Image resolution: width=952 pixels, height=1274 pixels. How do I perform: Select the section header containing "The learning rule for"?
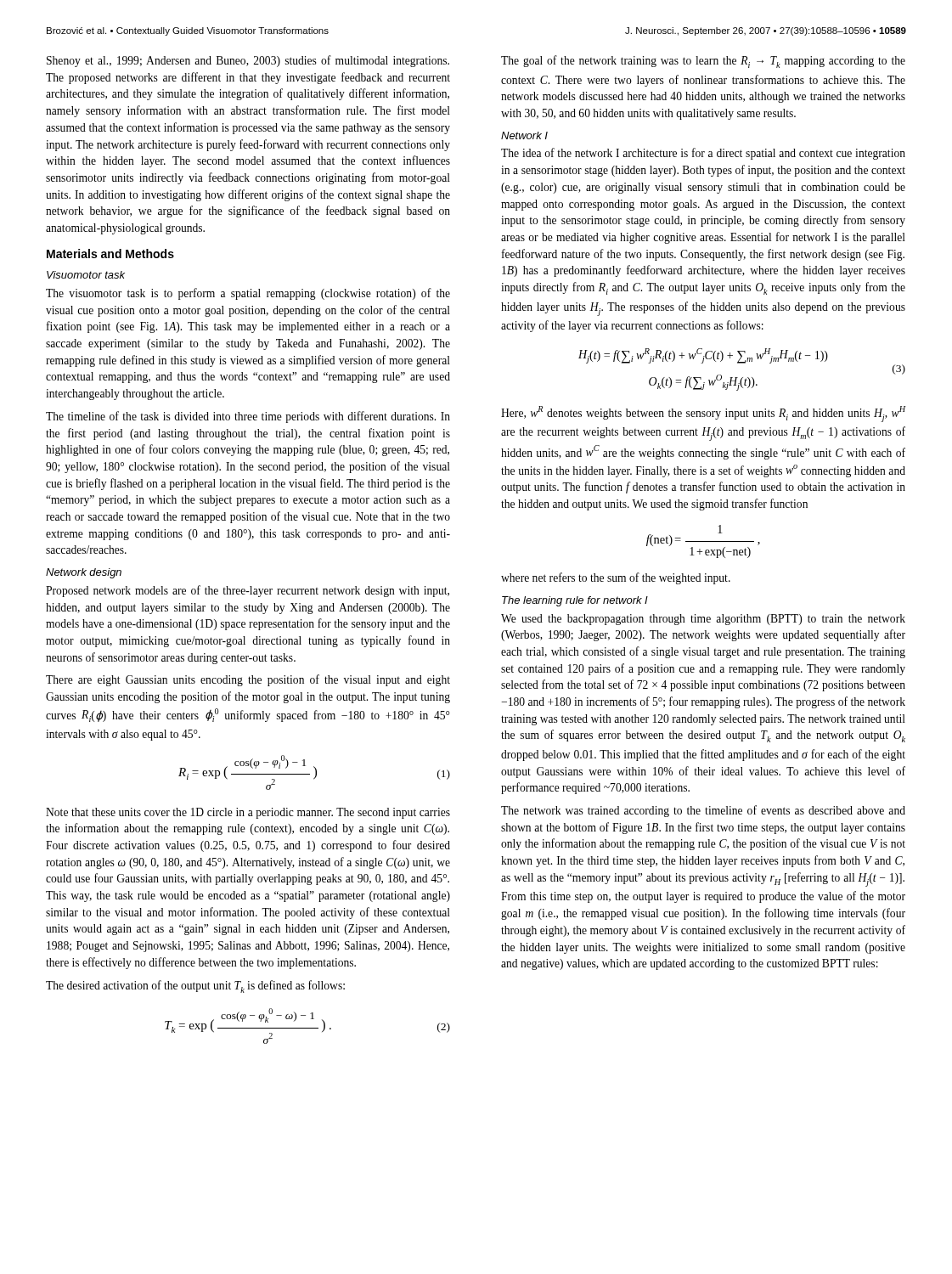pyautogui.click(x=574, y=600)
